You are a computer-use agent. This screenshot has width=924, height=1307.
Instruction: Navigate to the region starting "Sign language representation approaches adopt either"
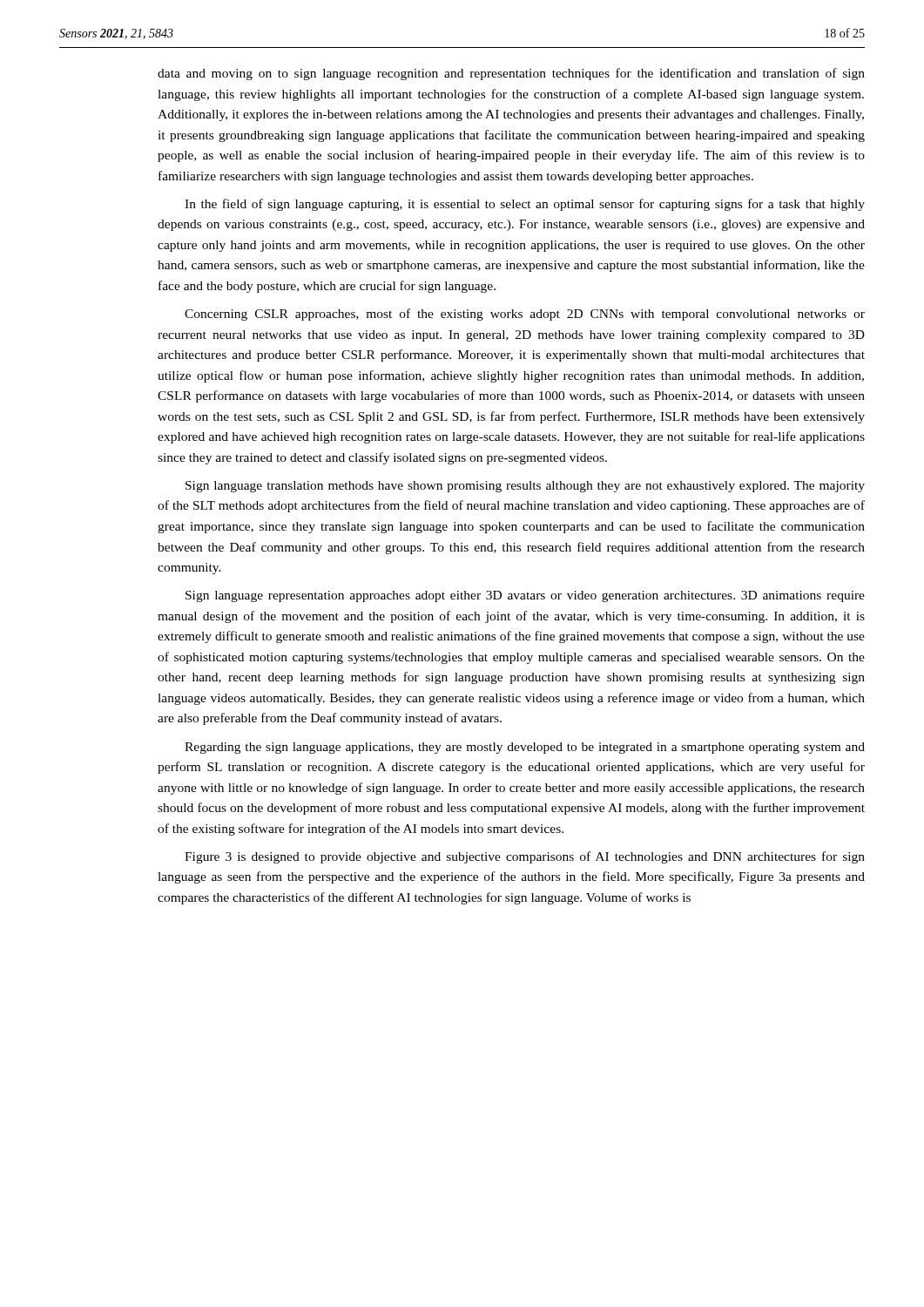point(511,656)
